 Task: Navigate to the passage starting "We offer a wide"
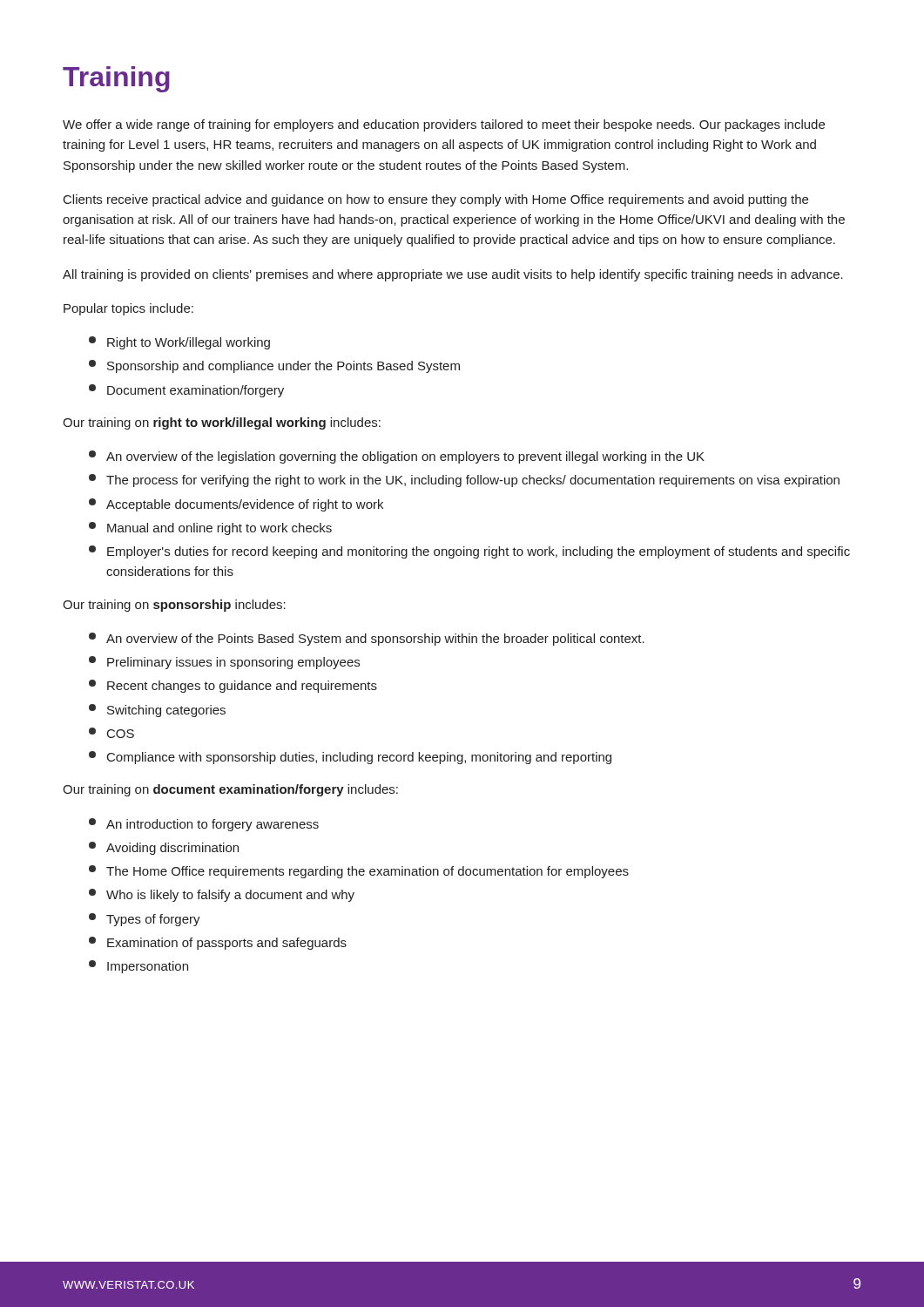coord(444,144)
